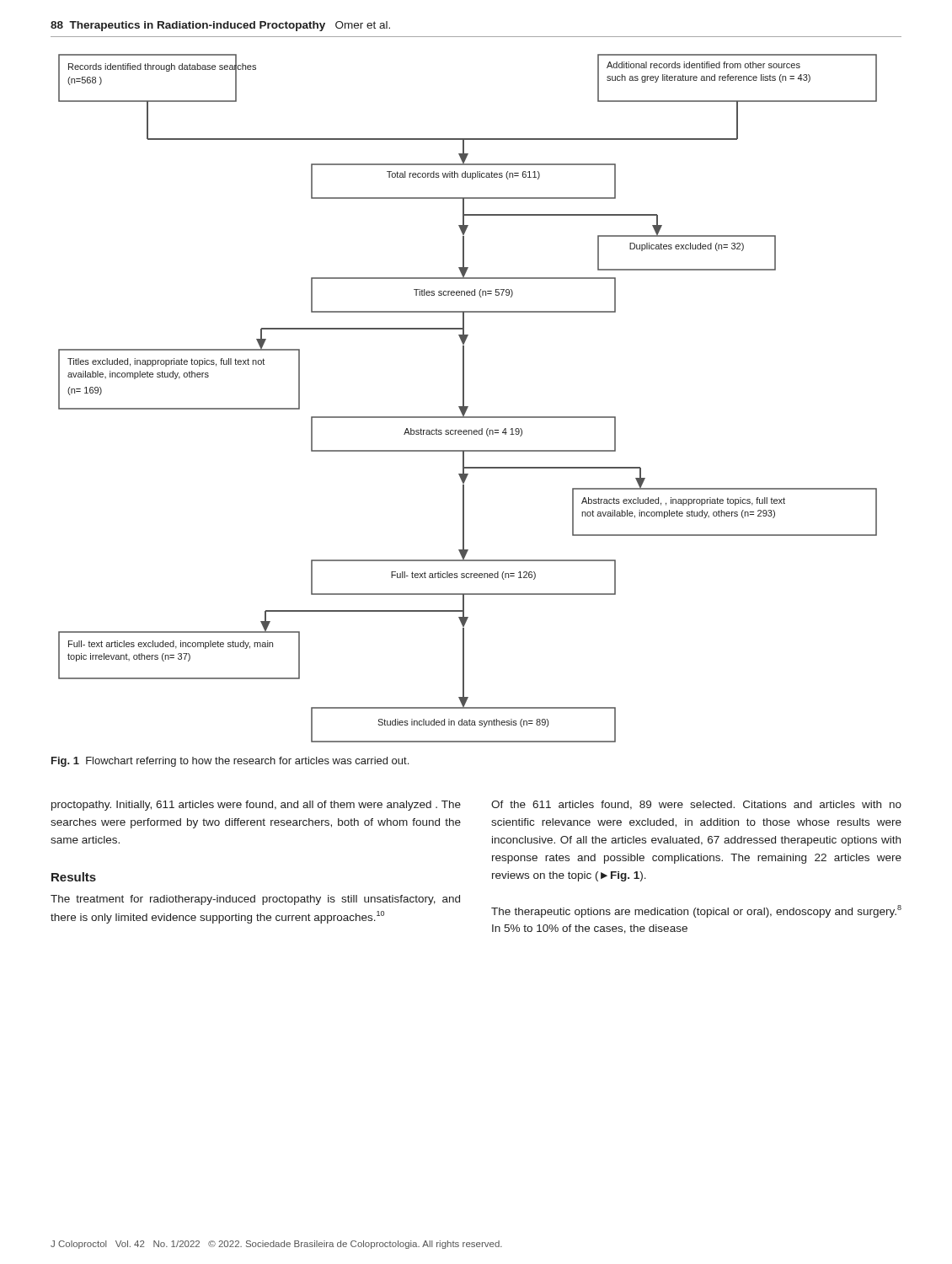The image size is (952, 1264).
Task: Point to the block beginning "The treatment for radiotherapy-induced proctopathy is"
Action: tap(256, 907)
